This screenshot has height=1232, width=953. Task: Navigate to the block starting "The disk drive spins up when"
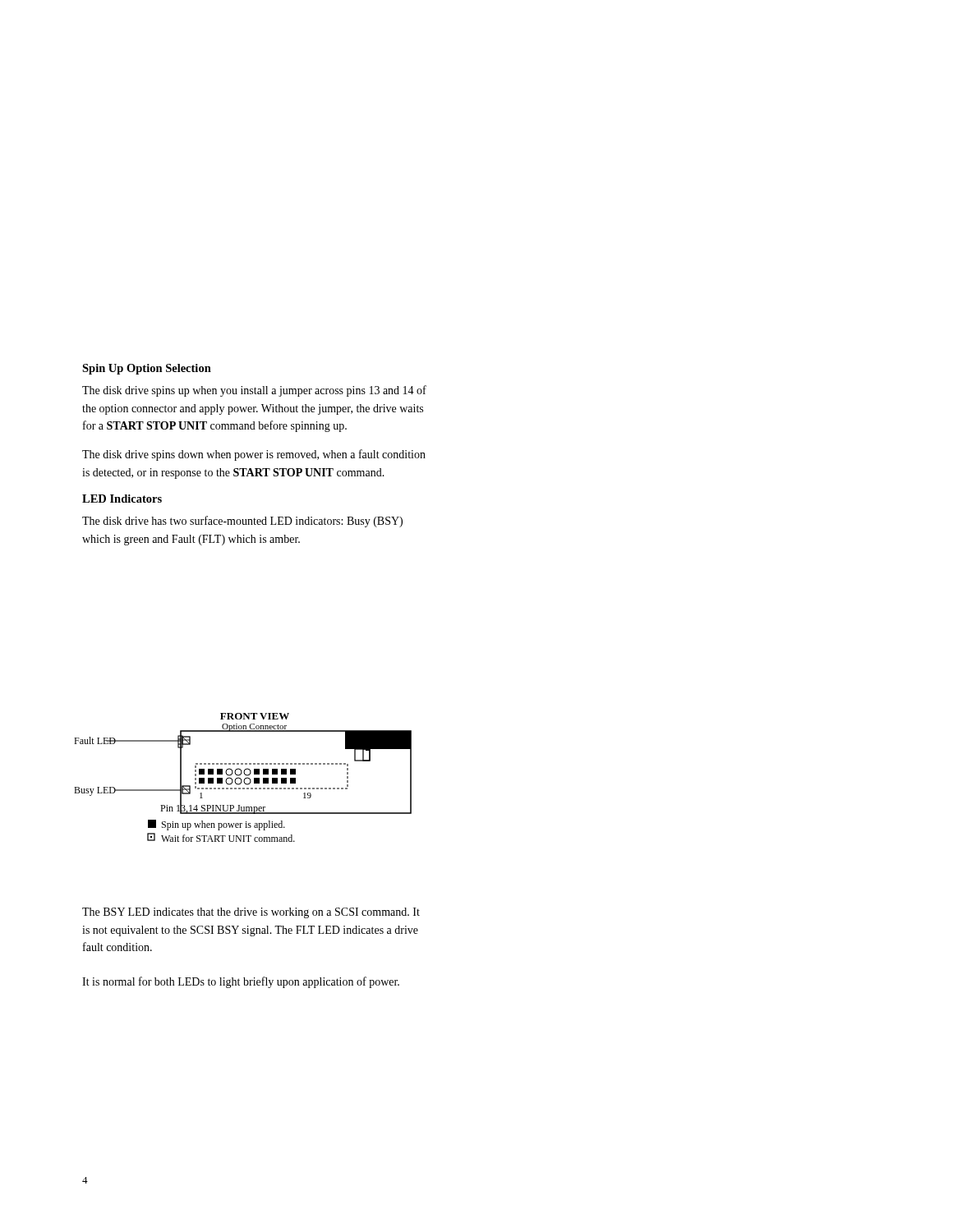[x=254, y=408]
